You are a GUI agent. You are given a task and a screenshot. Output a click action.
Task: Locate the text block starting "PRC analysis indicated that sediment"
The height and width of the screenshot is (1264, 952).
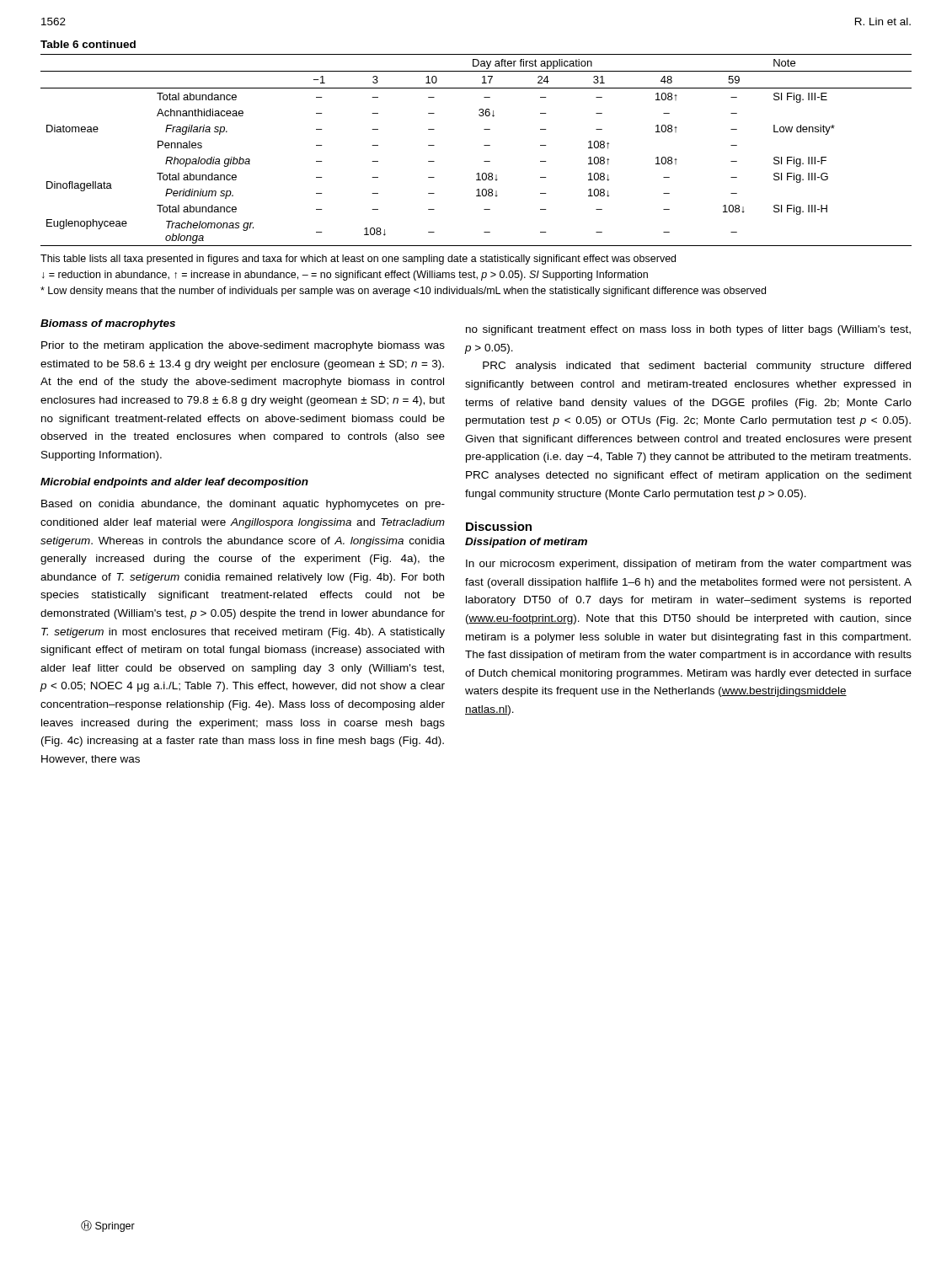(688, 429)
